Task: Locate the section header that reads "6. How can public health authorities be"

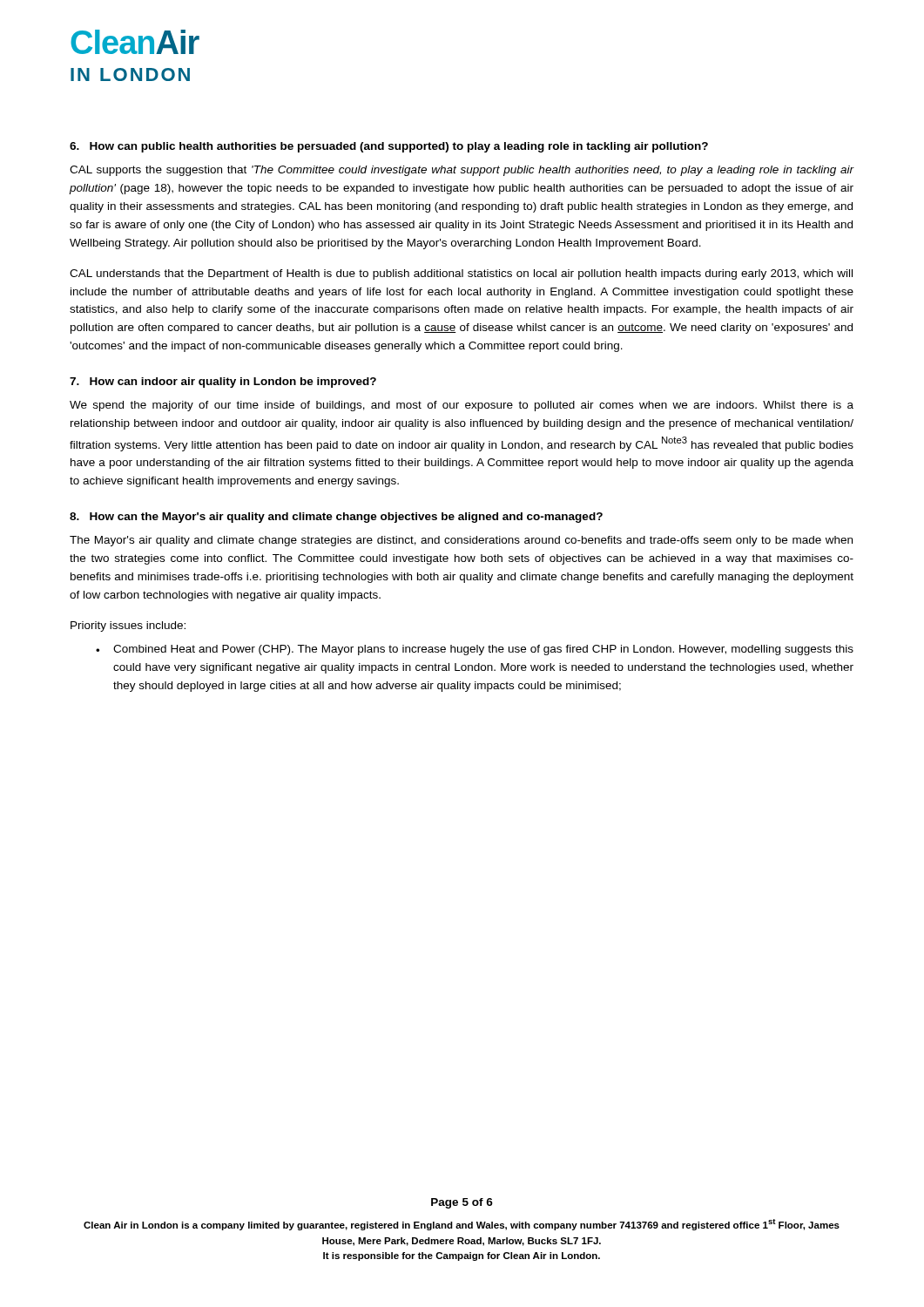Action: point(389,146)
